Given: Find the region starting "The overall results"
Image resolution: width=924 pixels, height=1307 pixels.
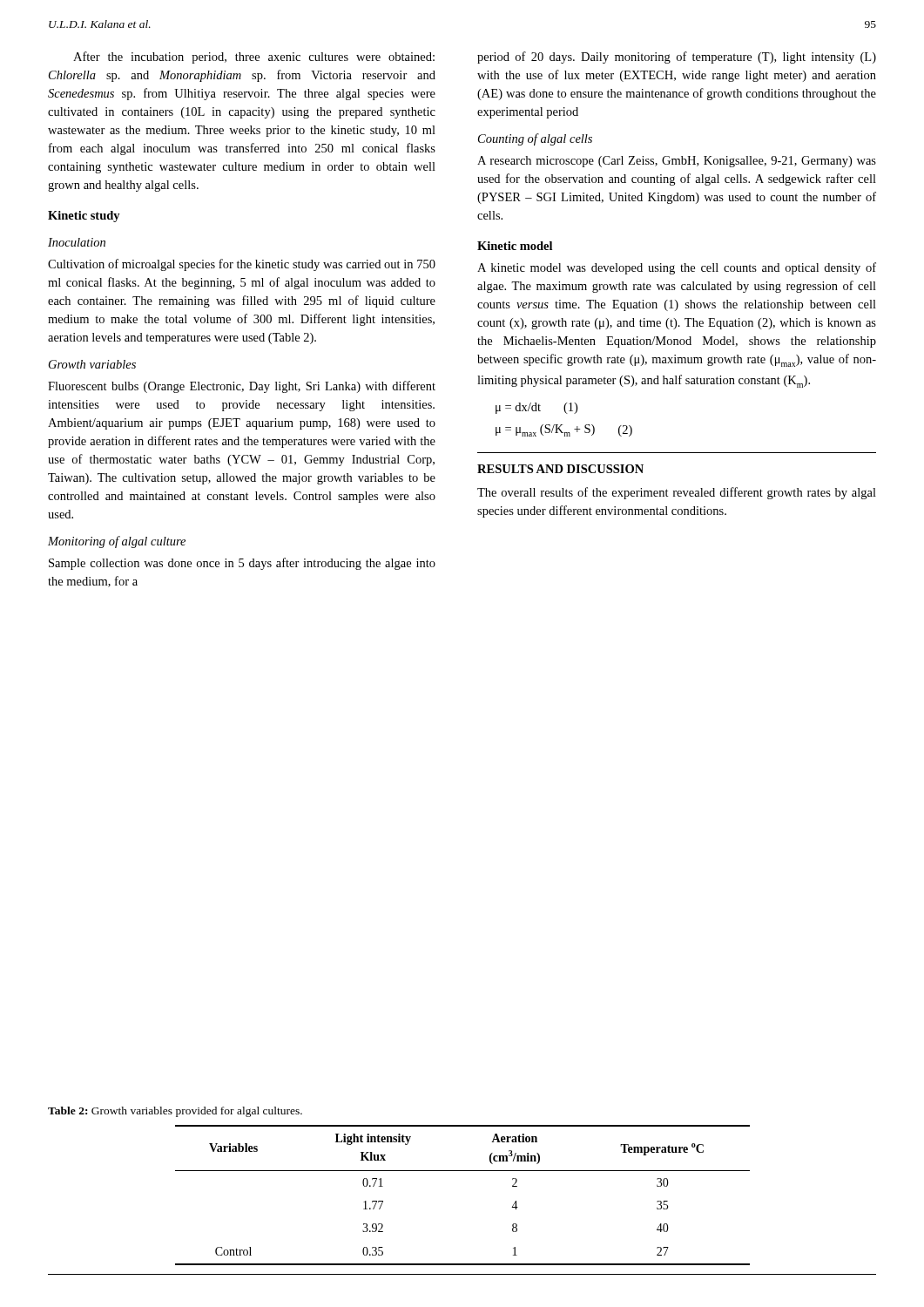Looking at the screenshot, I should point(677,502).
